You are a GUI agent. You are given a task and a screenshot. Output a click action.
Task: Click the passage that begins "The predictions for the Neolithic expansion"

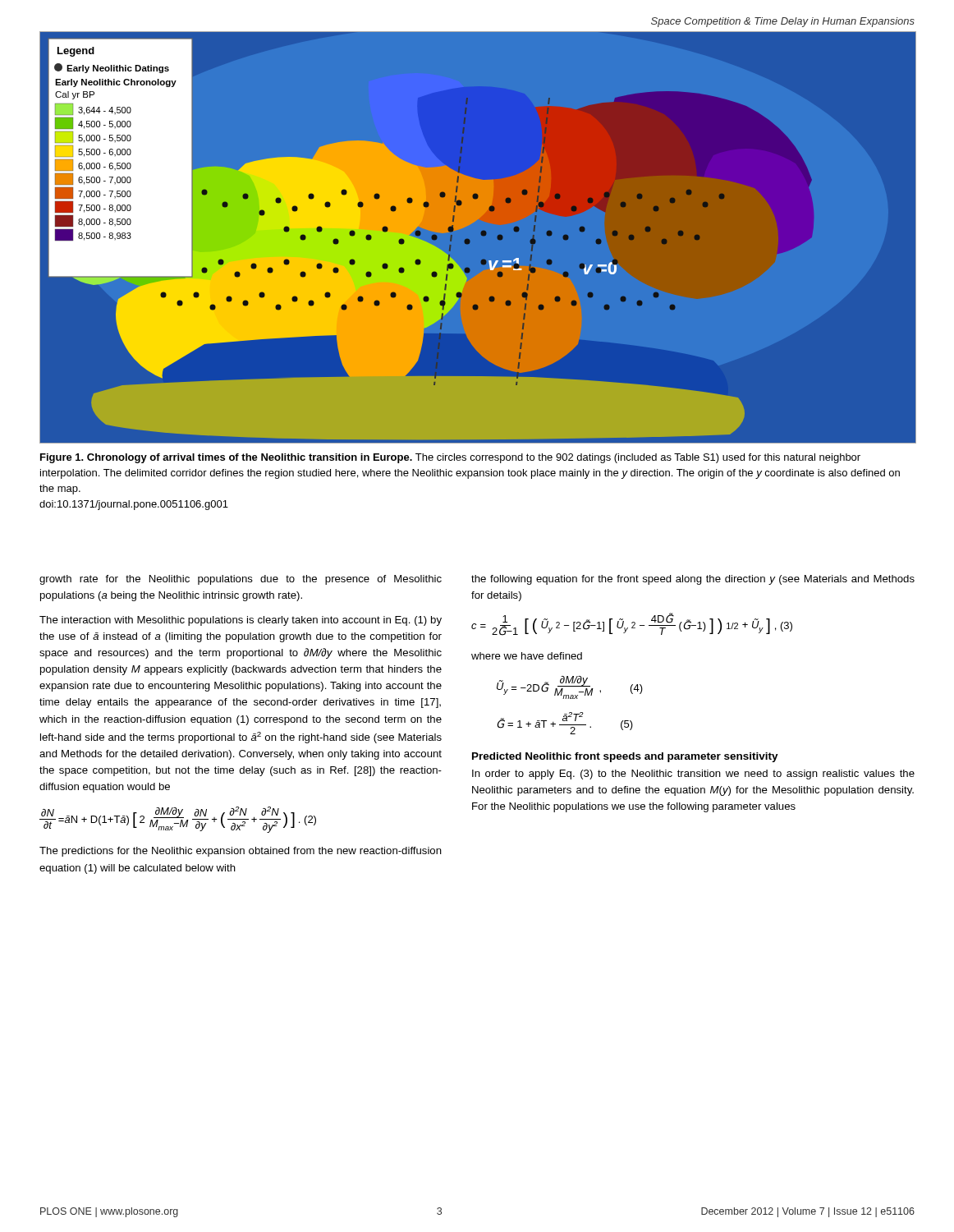coord(241,859)
